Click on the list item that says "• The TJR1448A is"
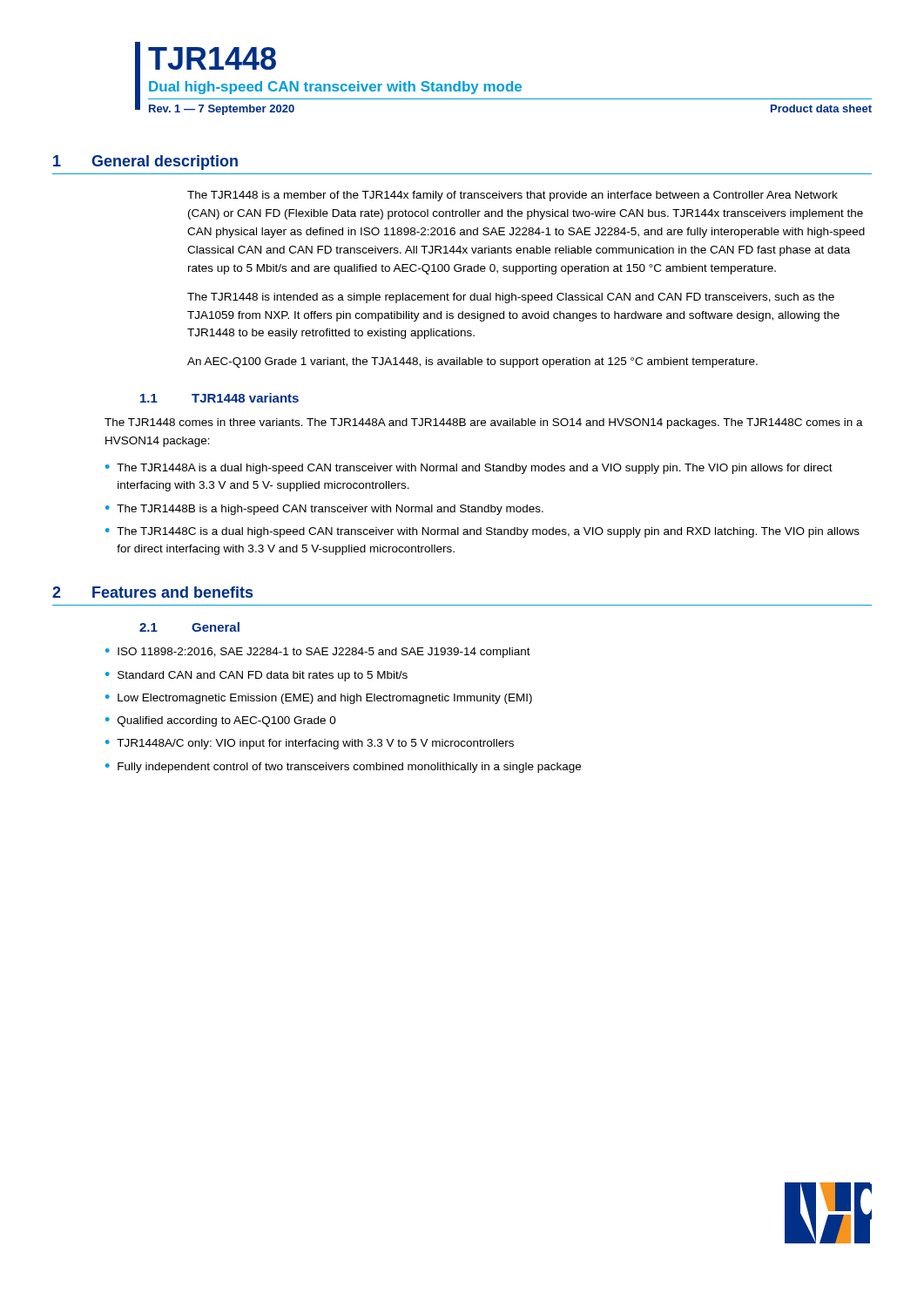This screenshot has width=924, height=1307. pyautogui.click(x=488, y=477)
